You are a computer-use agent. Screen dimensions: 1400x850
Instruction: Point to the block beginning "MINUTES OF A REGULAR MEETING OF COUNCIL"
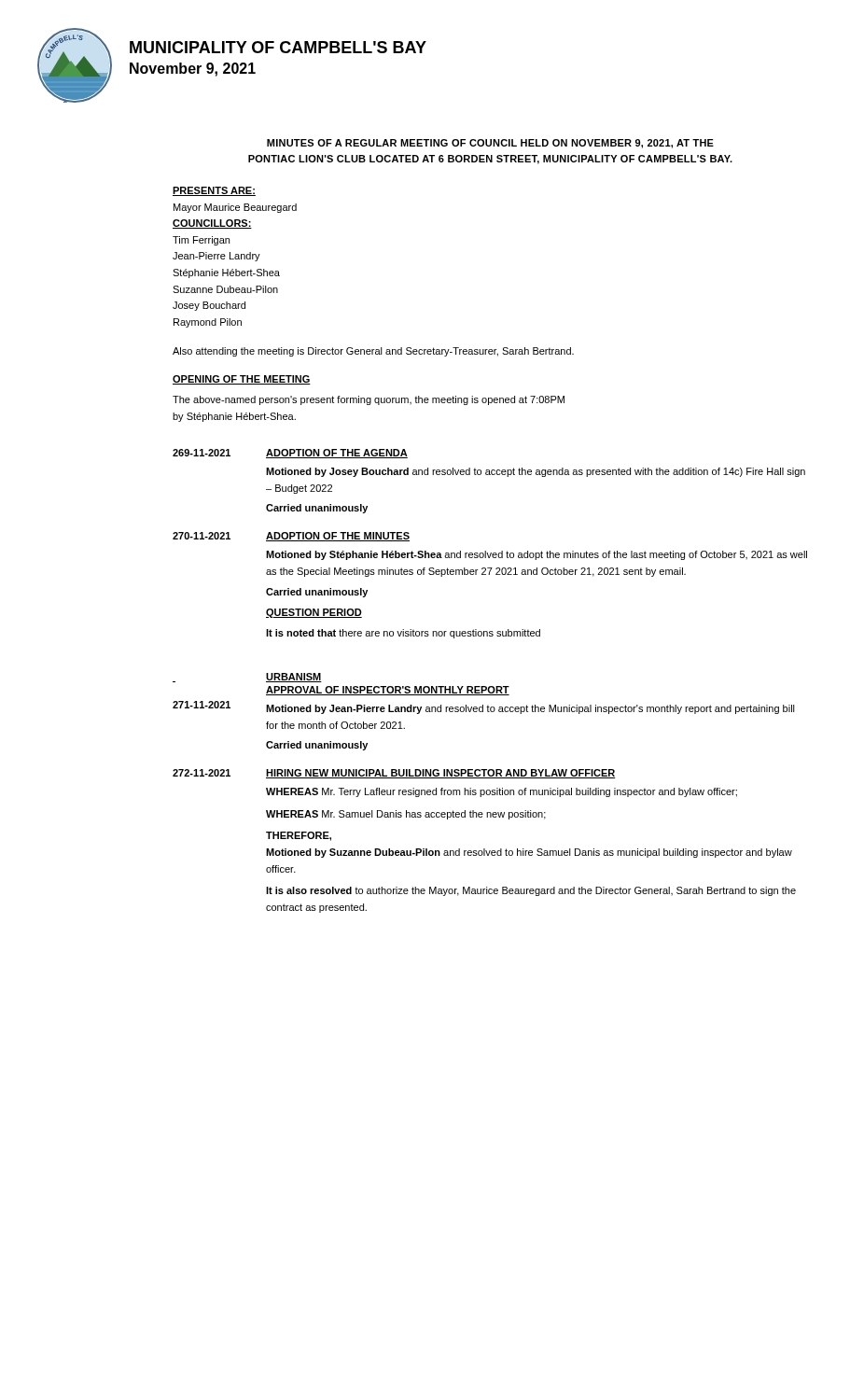(x=490, y=150)
